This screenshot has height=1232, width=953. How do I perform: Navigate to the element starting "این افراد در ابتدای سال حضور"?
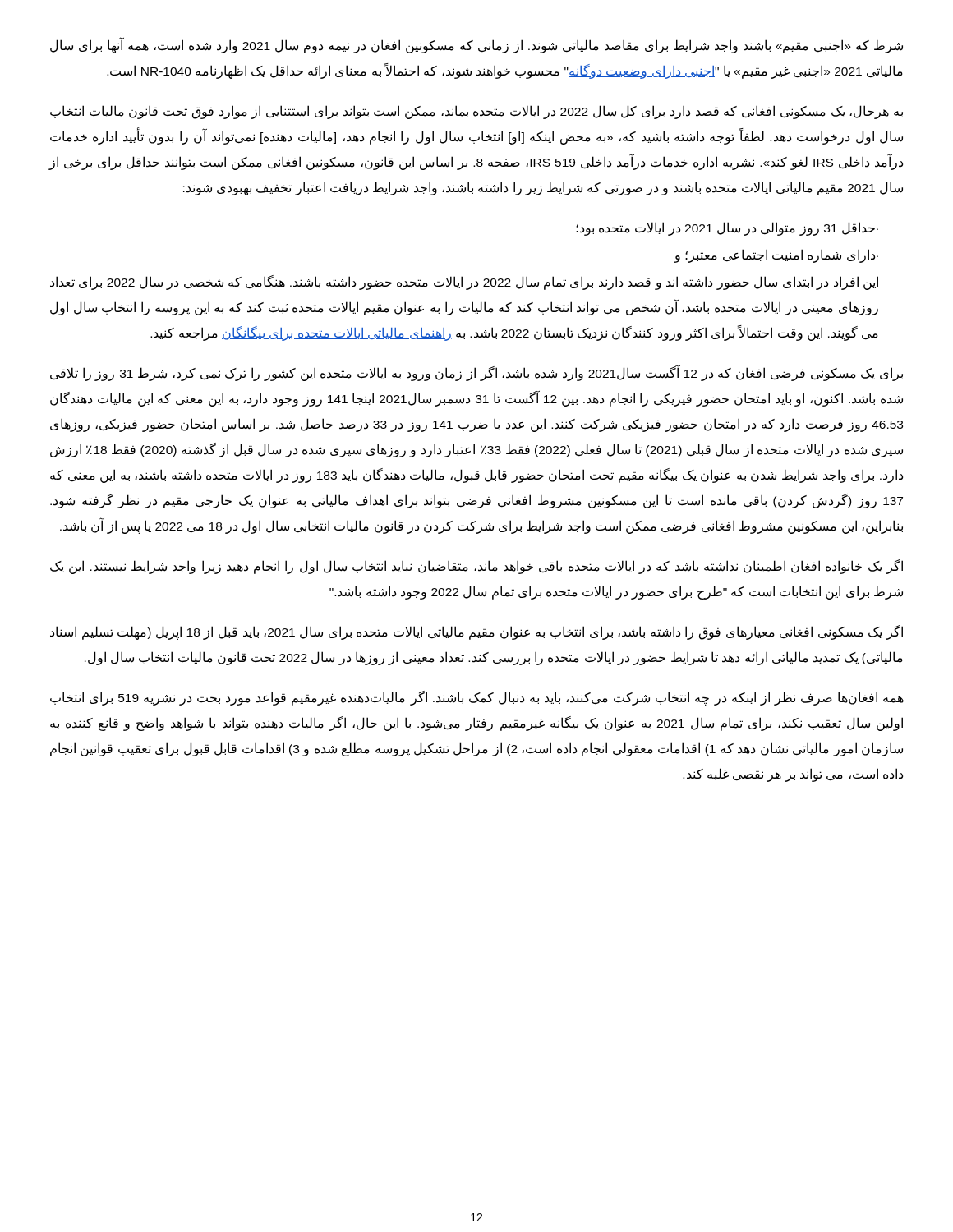coord(464,308)
